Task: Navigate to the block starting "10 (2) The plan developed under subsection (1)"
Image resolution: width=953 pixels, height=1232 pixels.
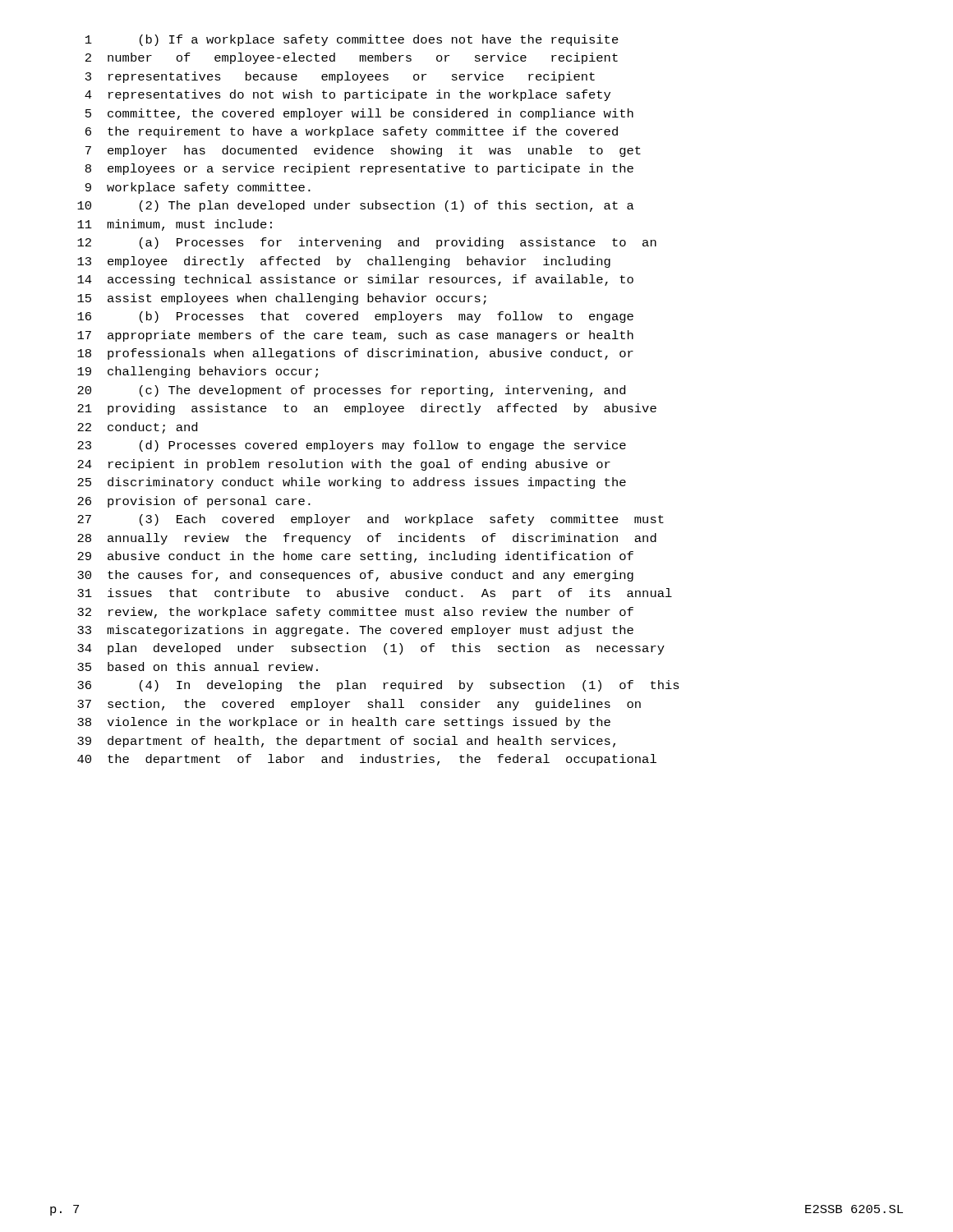Action: 476,216
